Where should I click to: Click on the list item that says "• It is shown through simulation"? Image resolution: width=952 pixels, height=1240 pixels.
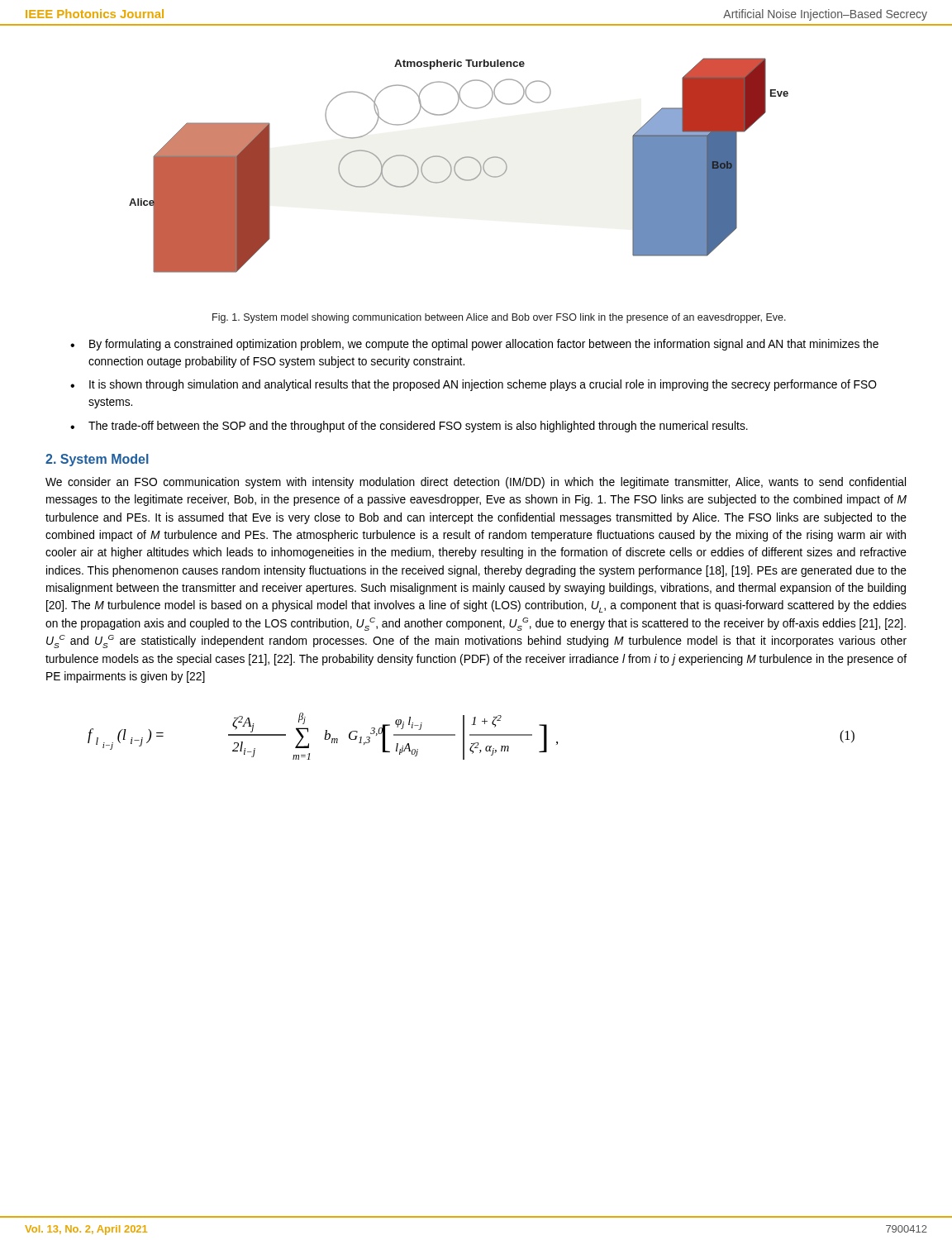coord(488,394)
